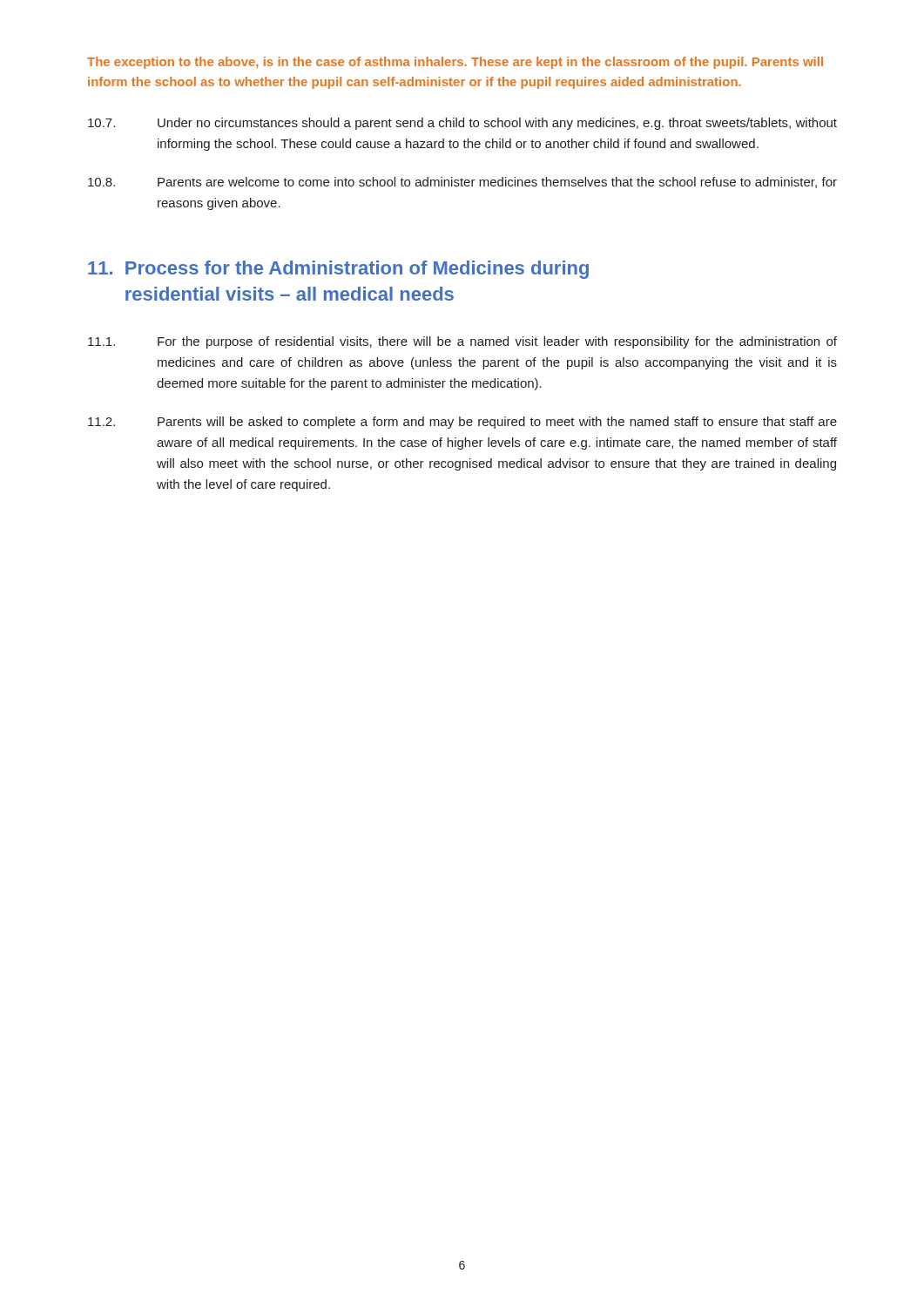Find the section header with the text "11. Process for the"

point(339,281)
